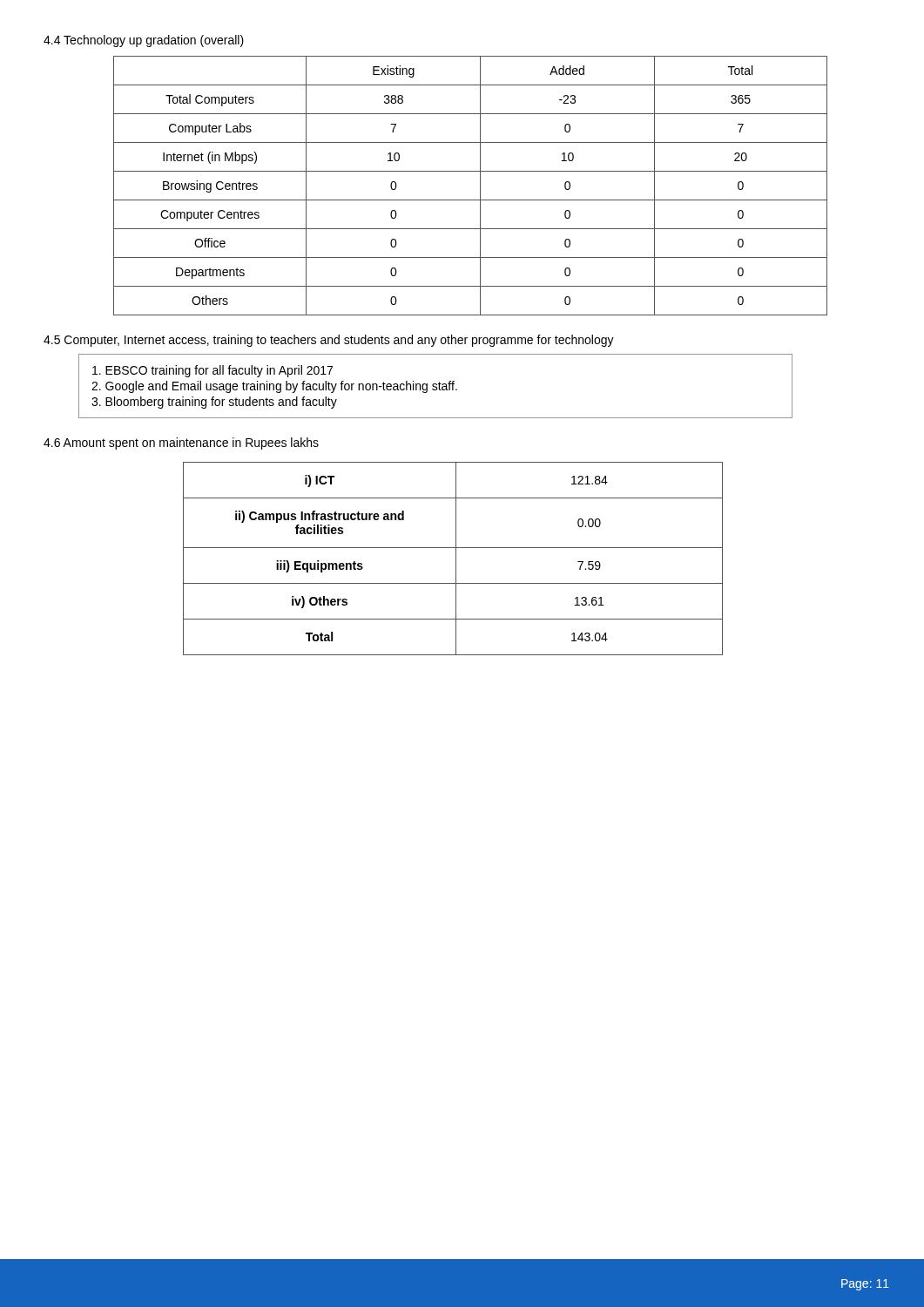
Task: Select the table that reads "ii) Campus Infrastructure and"
Action: pos(462,558)
